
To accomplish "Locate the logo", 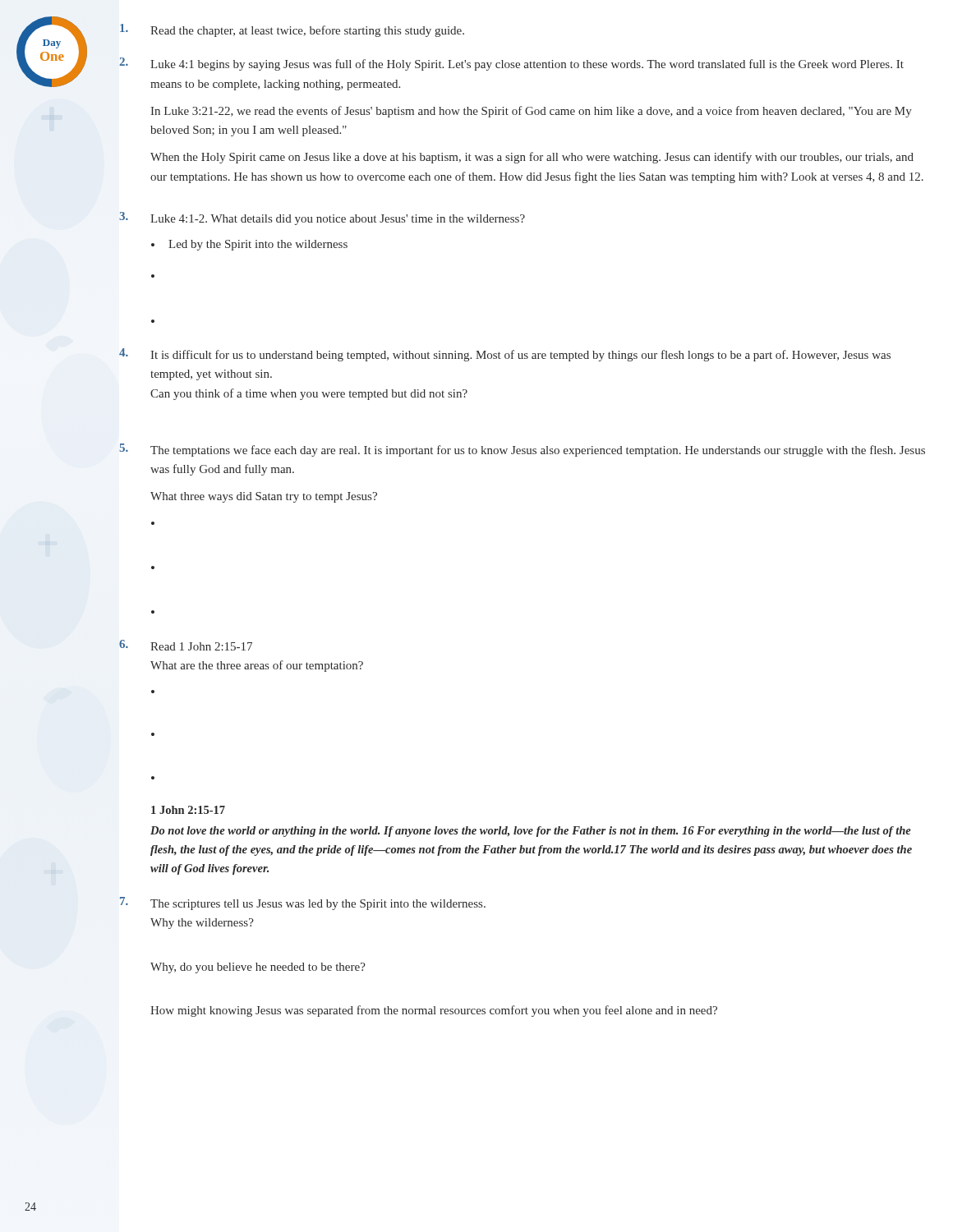I will (x=52, y=52).
